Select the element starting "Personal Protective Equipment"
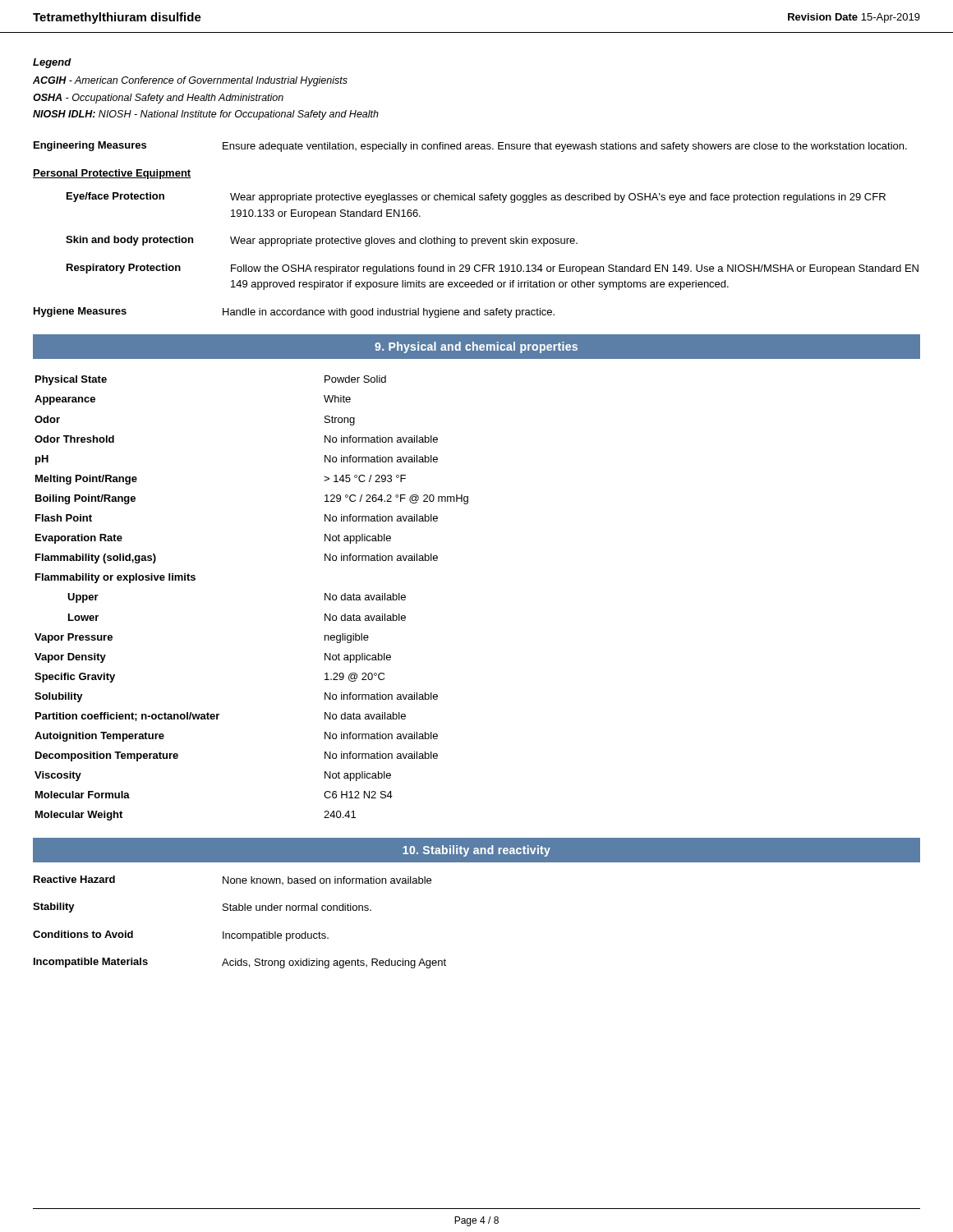Screen dimensions: 1232x953 coord(112,173)
